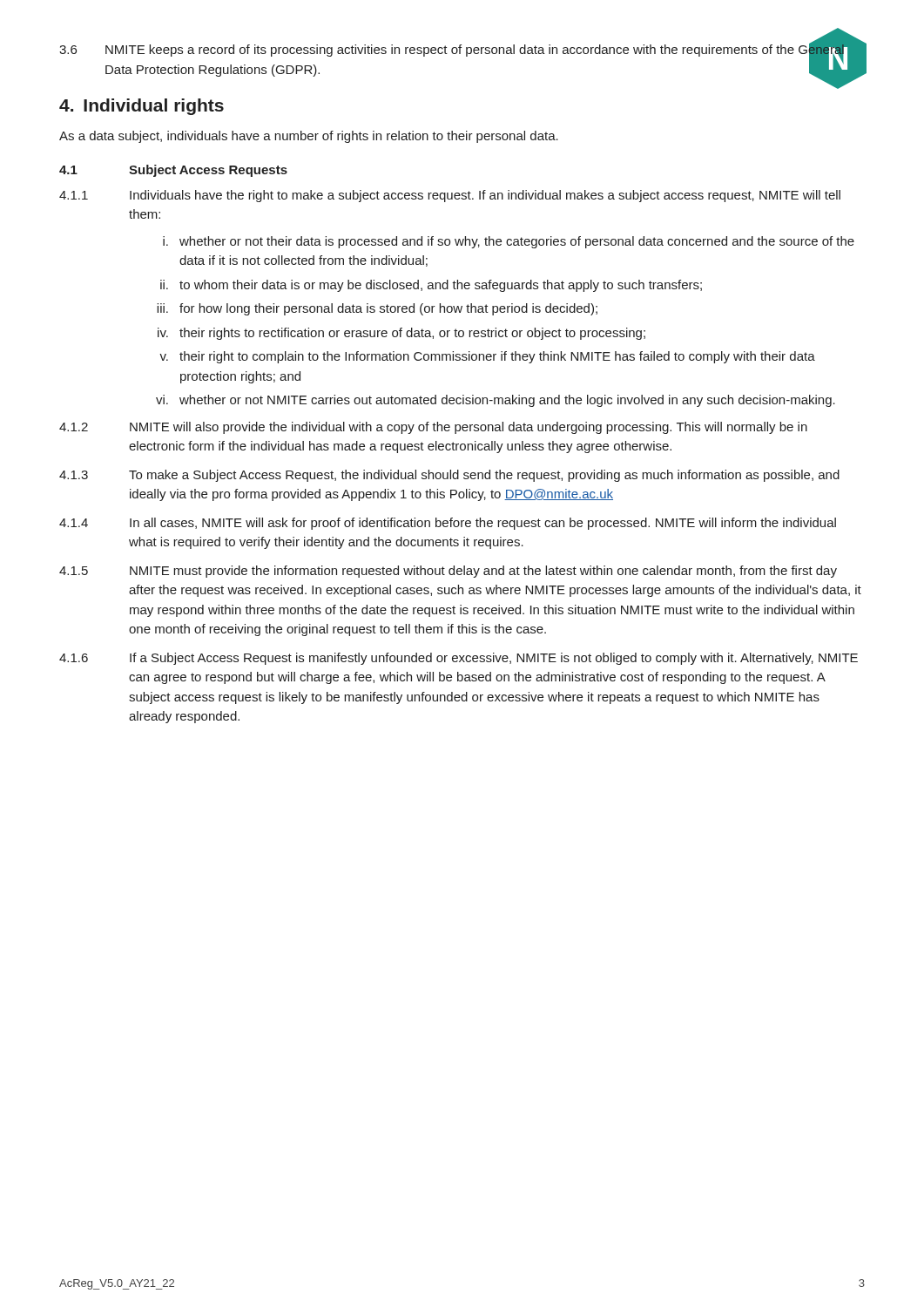
Task: Find the logo
Action: click(838, 58)
